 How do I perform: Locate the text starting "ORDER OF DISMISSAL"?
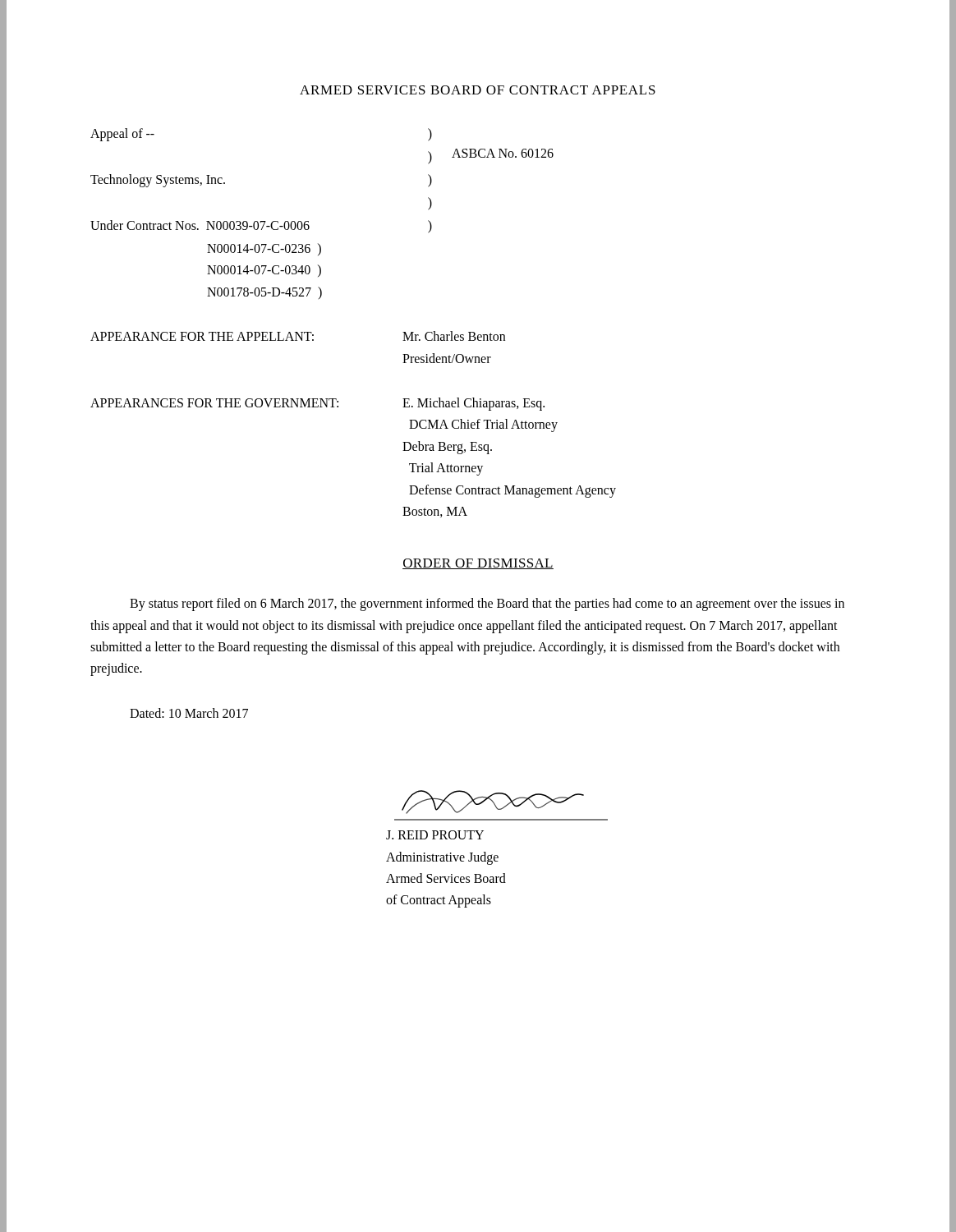coord(478,564)
